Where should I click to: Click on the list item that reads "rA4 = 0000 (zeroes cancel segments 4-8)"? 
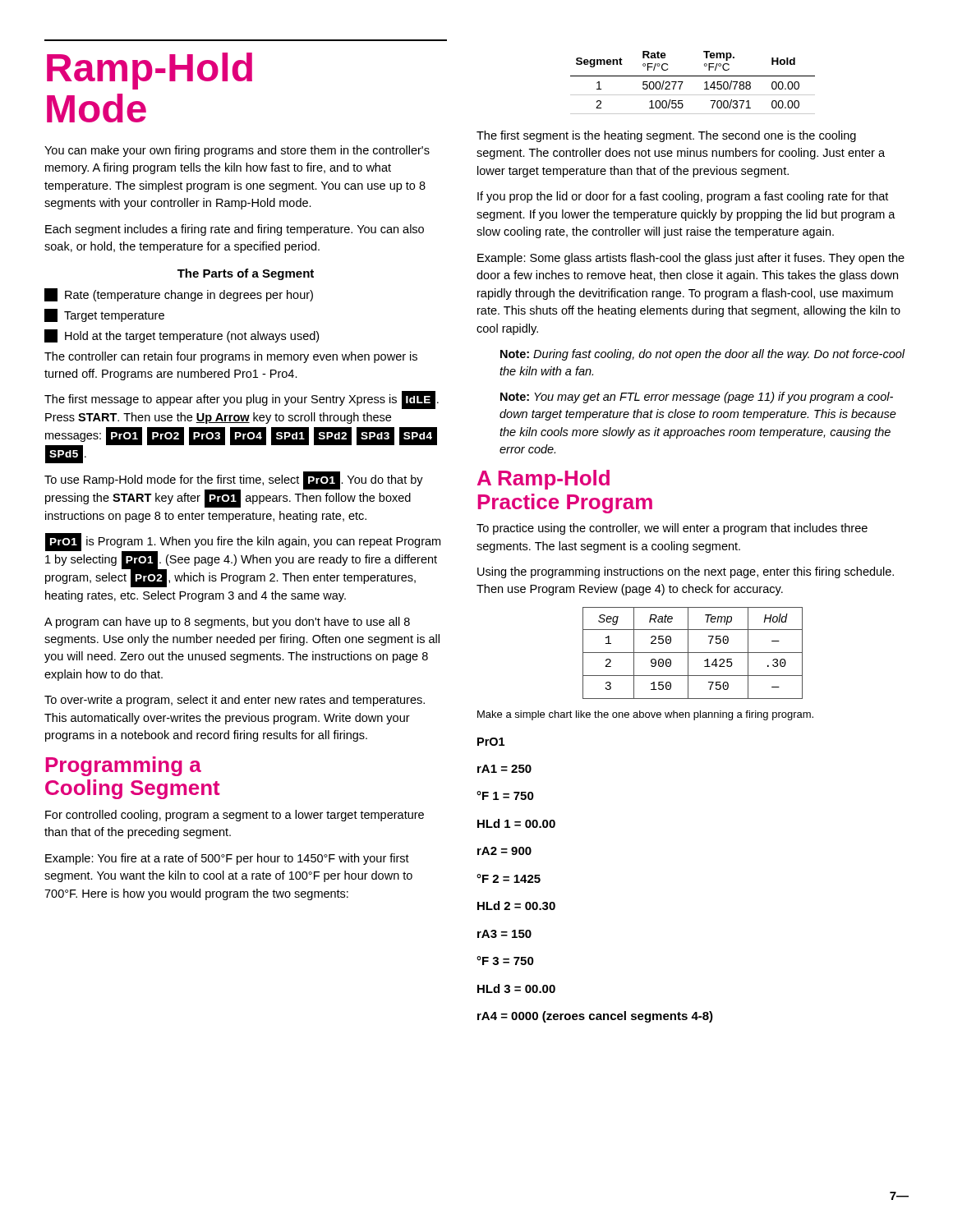click(693, 1016)
